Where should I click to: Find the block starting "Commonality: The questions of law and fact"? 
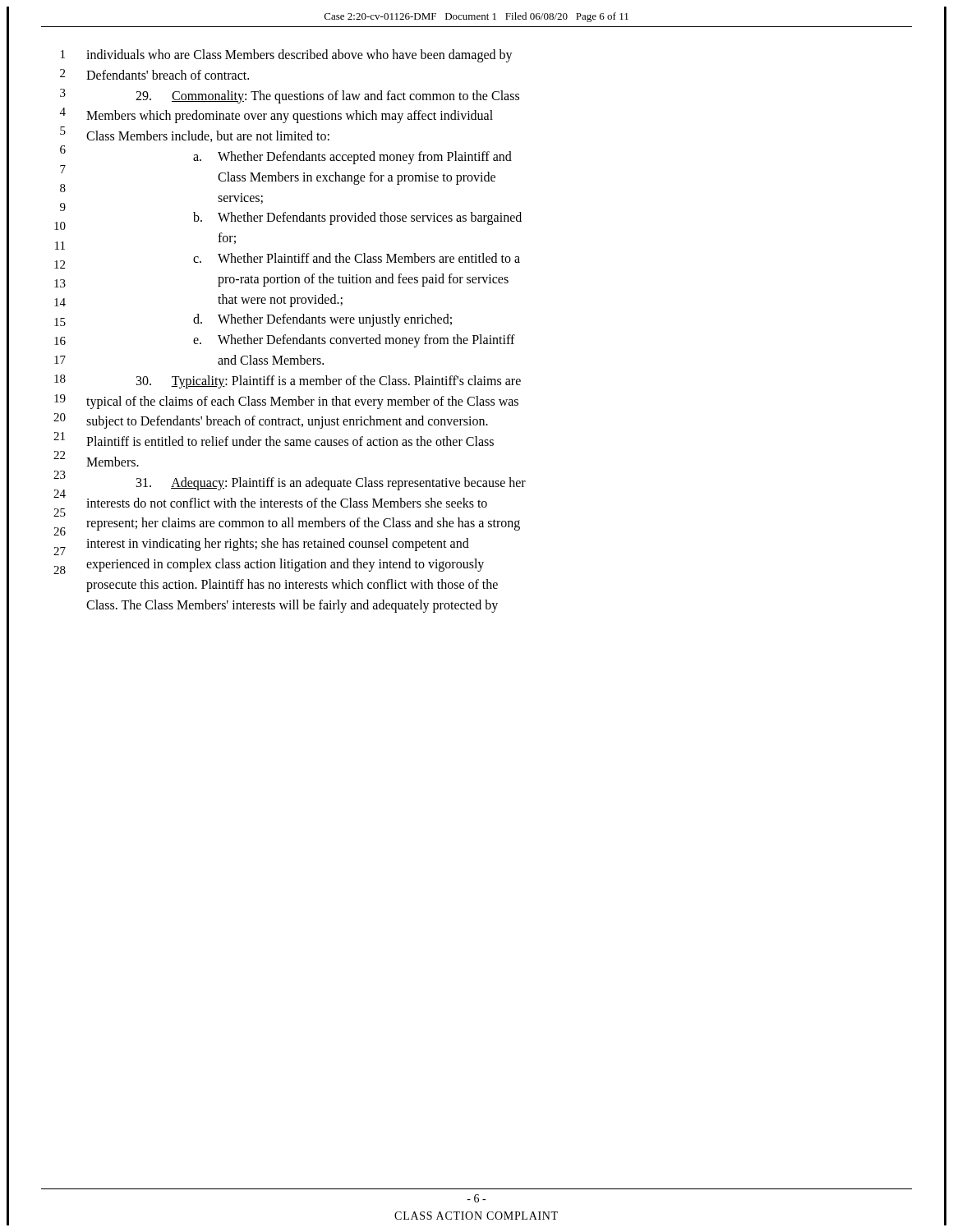click(x=499, y=116)
